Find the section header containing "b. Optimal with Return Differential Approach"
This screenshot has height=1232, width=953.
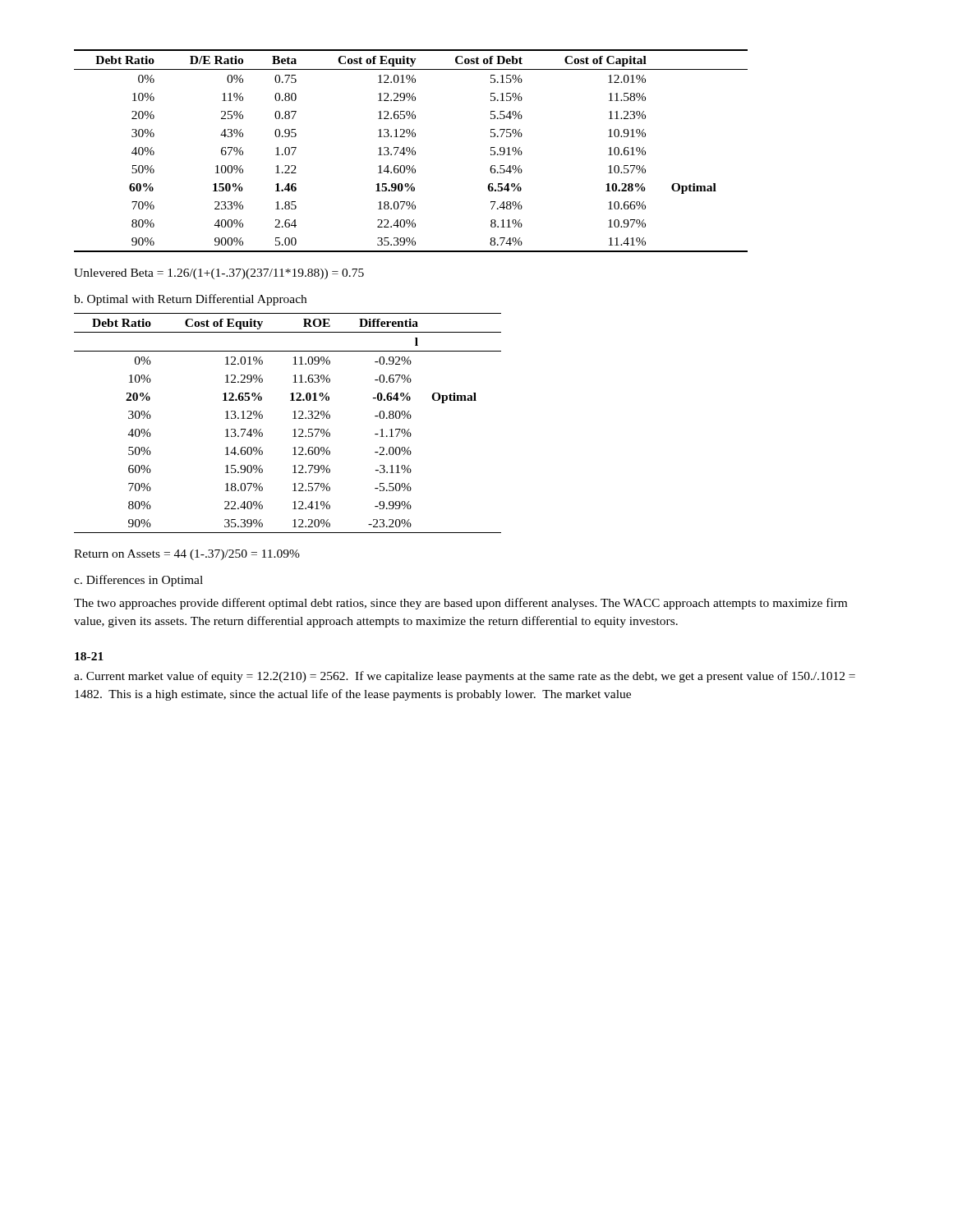click(191, 299)
